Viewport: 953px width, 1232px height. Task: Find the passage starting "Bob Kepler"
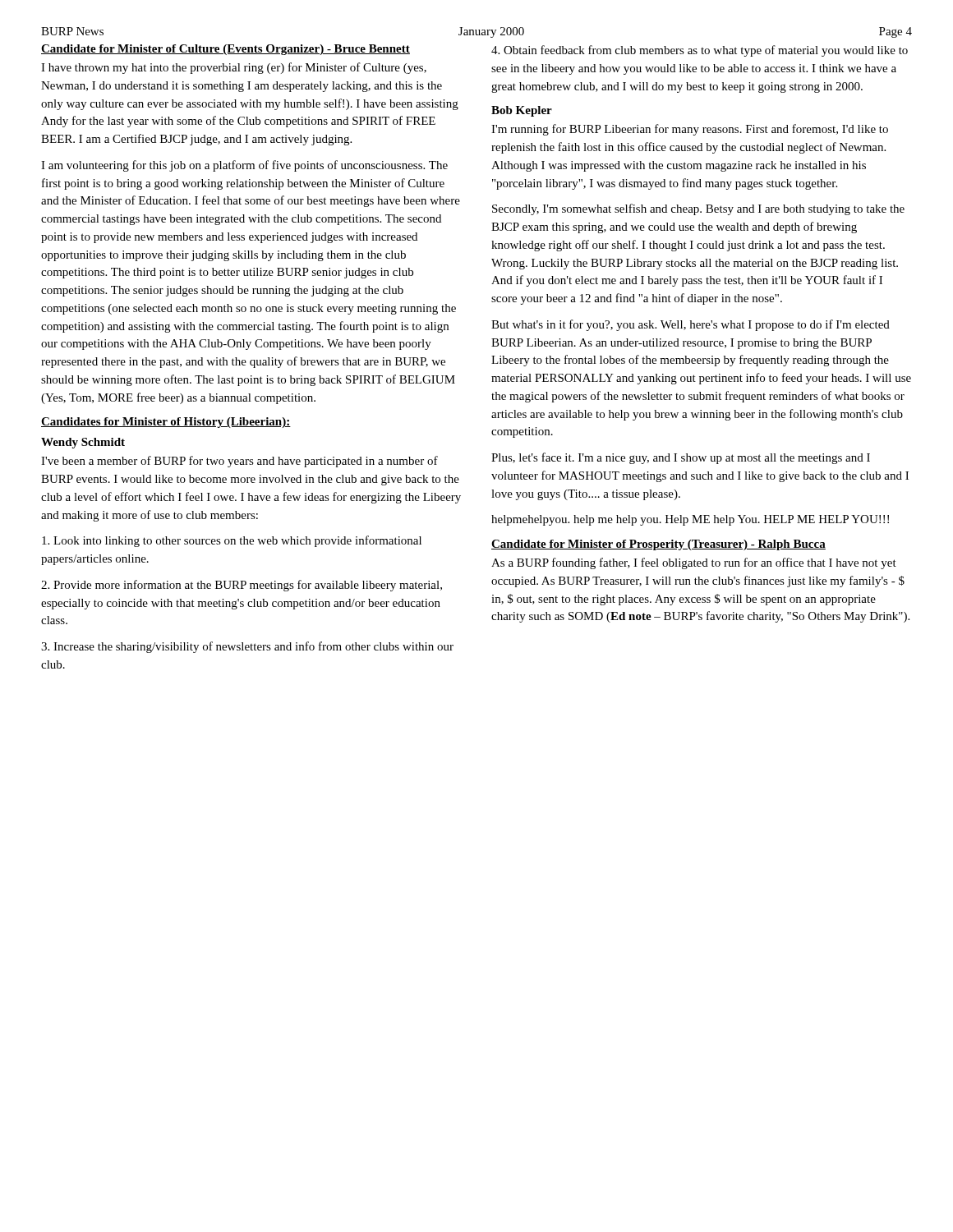522,110
